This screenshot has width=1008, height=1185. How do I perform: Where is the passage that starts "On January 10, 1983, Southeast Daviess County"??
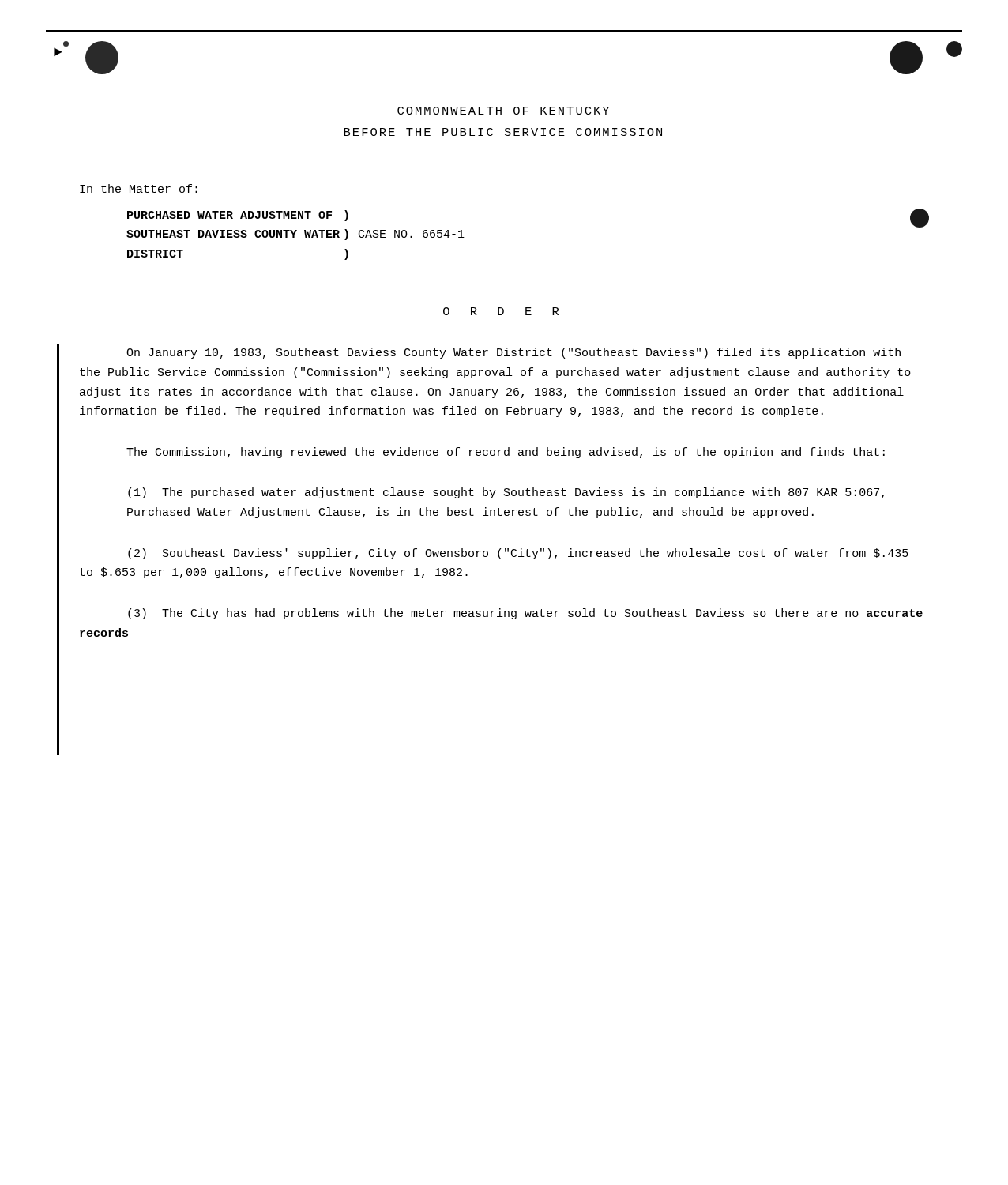[x=495, y=383]
